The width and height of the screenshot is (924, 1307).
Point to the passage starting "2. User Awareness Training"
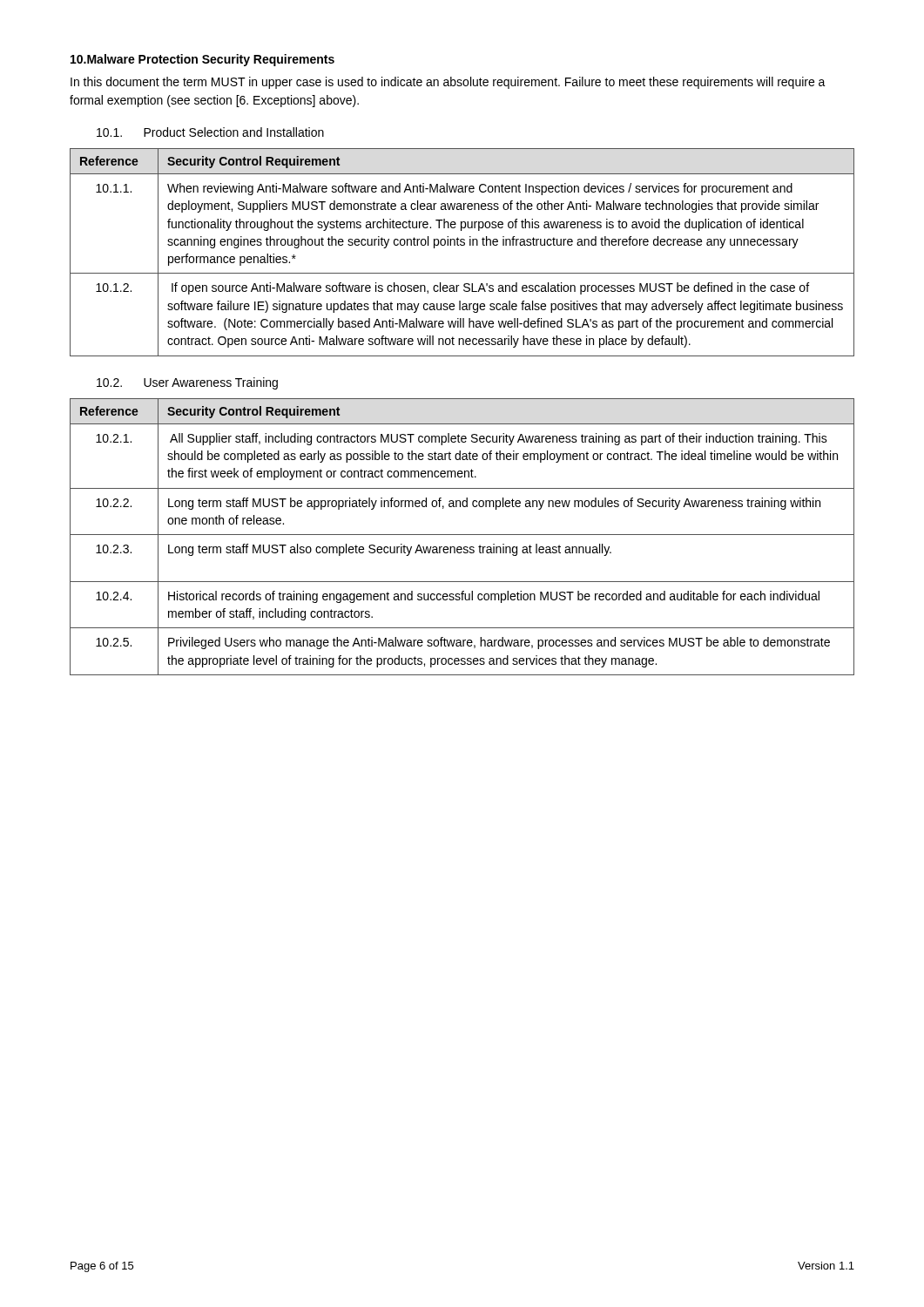pyautogui.click(x=187, y=382)
